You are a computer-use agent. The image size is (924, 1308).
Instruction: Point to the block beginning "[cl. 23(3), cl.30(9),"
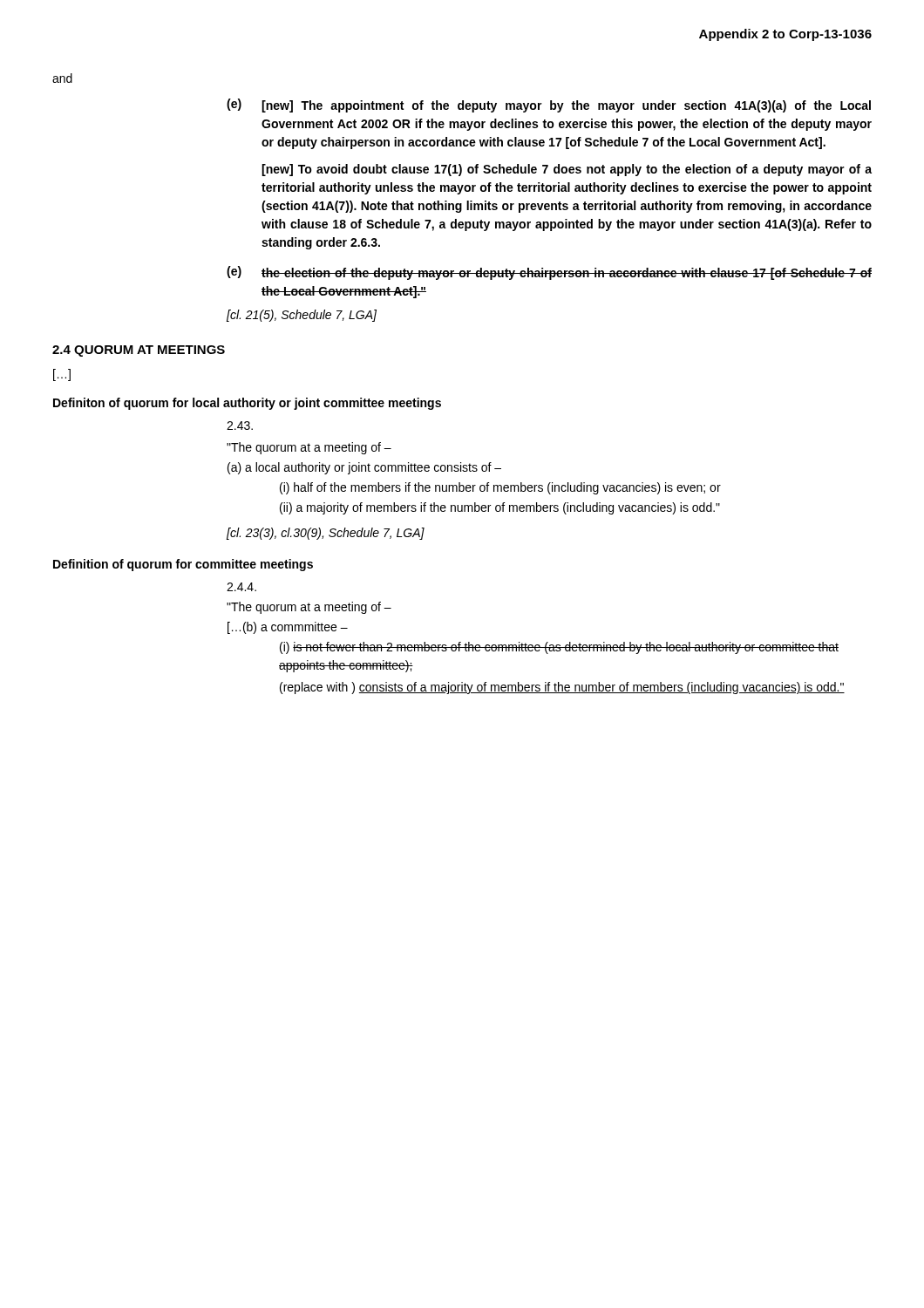(x=325, y=533)
